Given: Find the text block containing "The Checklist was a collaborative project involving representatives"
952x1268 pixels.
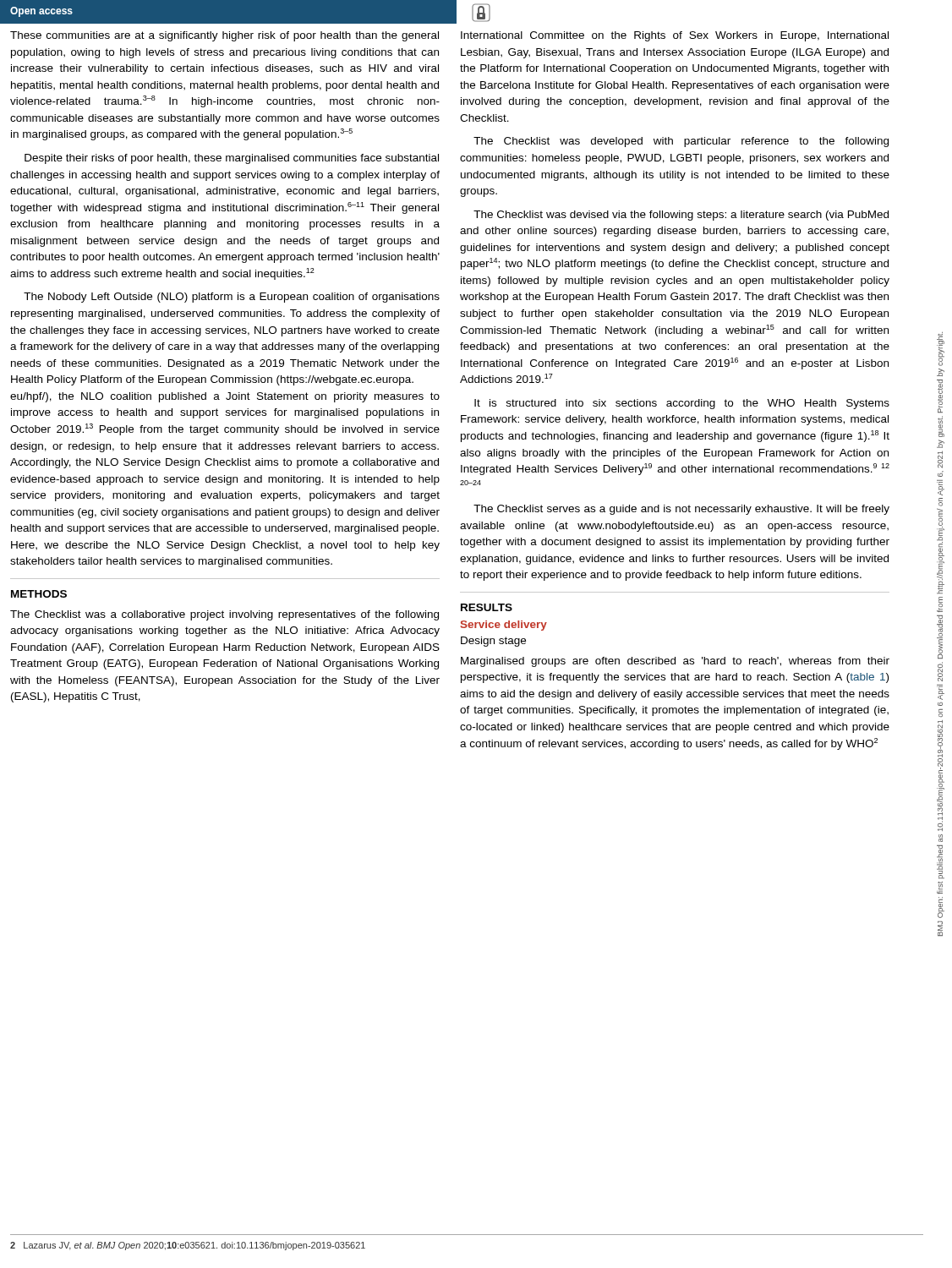Looking at the screenshot, I should tap(225, 655).
